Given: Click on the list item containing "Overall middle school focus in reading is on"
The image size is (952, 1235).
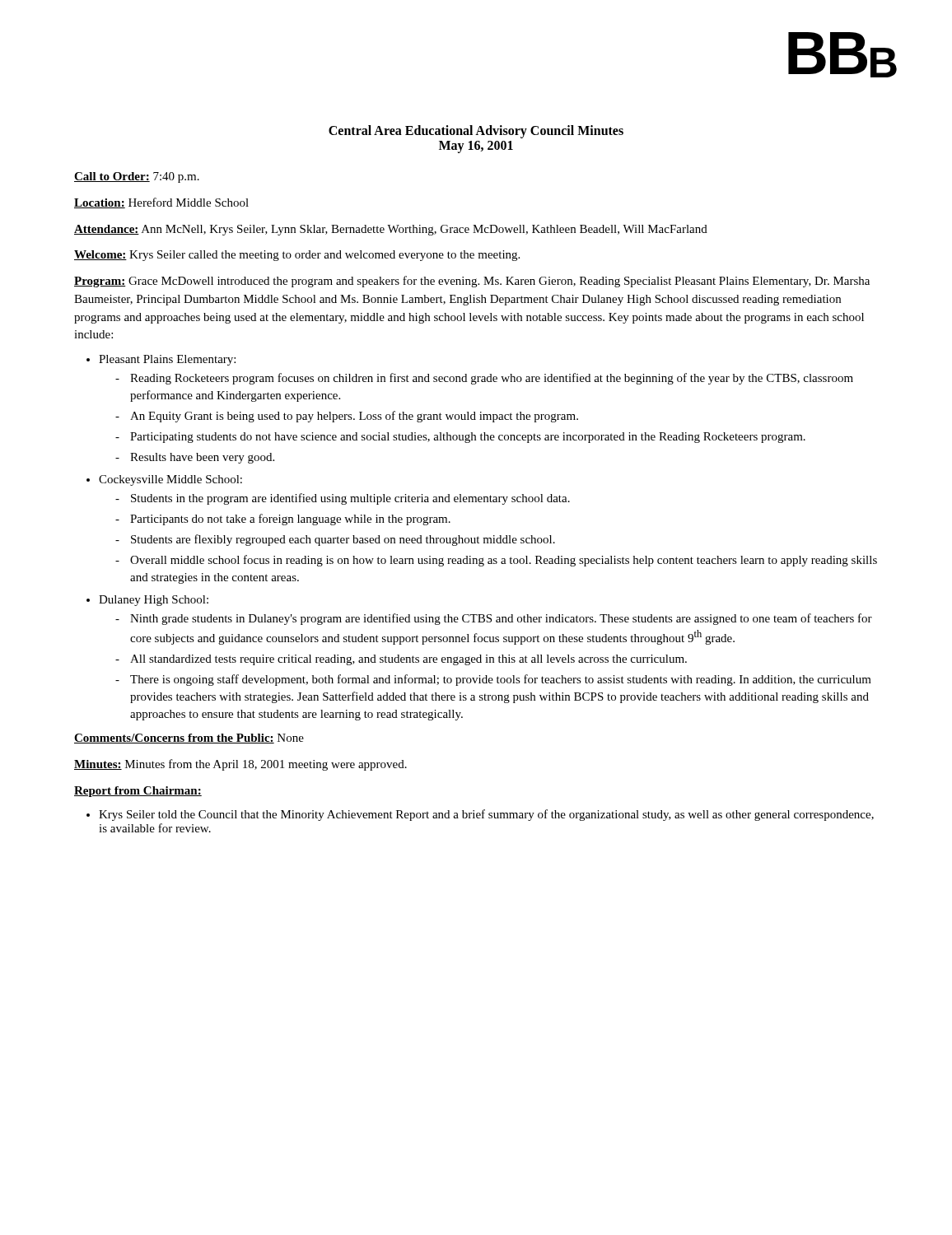Looking at the screenshot, I should tap(504, 569).
